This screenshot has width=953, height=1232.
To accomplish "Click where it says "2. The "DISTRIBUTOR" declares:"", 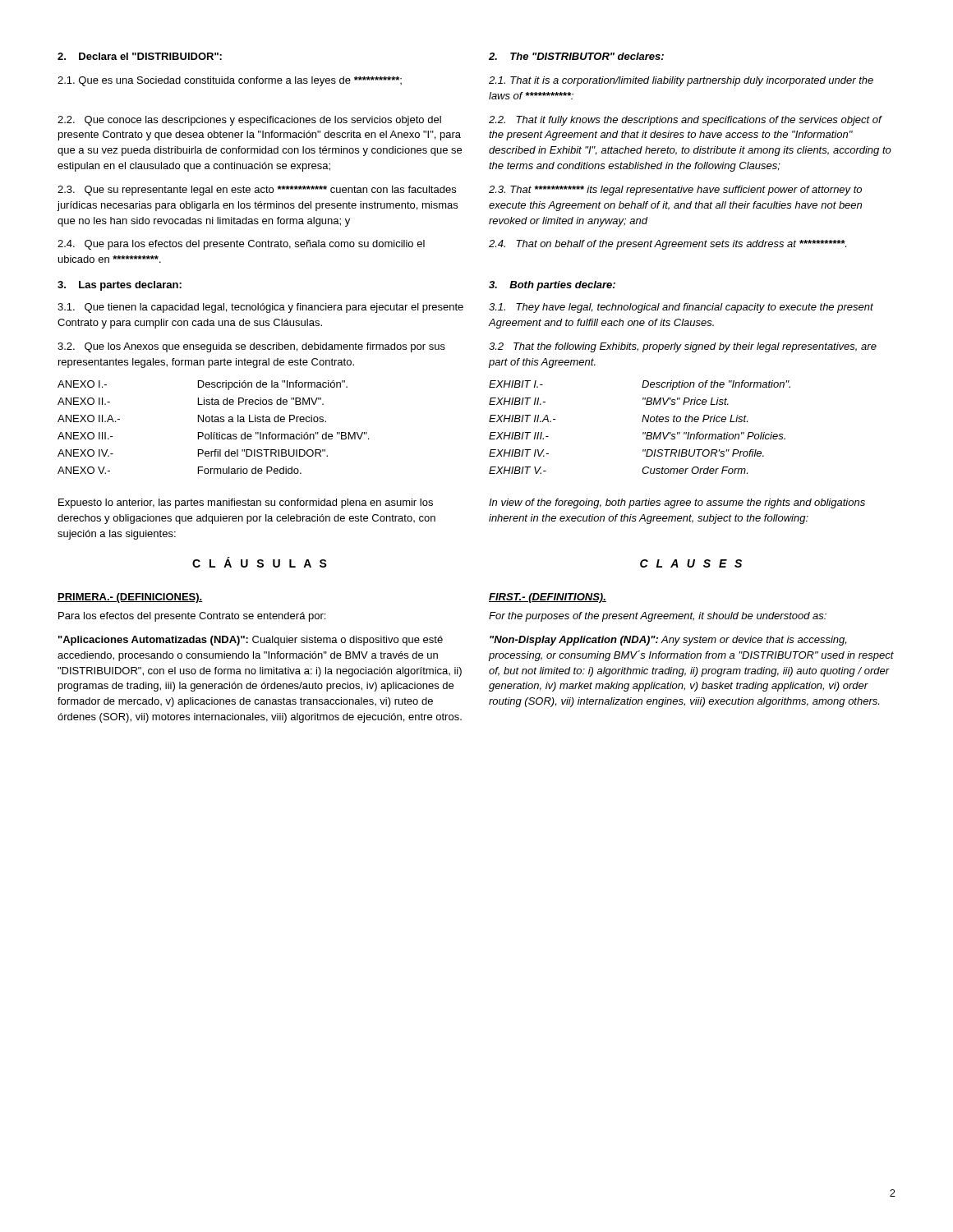I will 577,56.
